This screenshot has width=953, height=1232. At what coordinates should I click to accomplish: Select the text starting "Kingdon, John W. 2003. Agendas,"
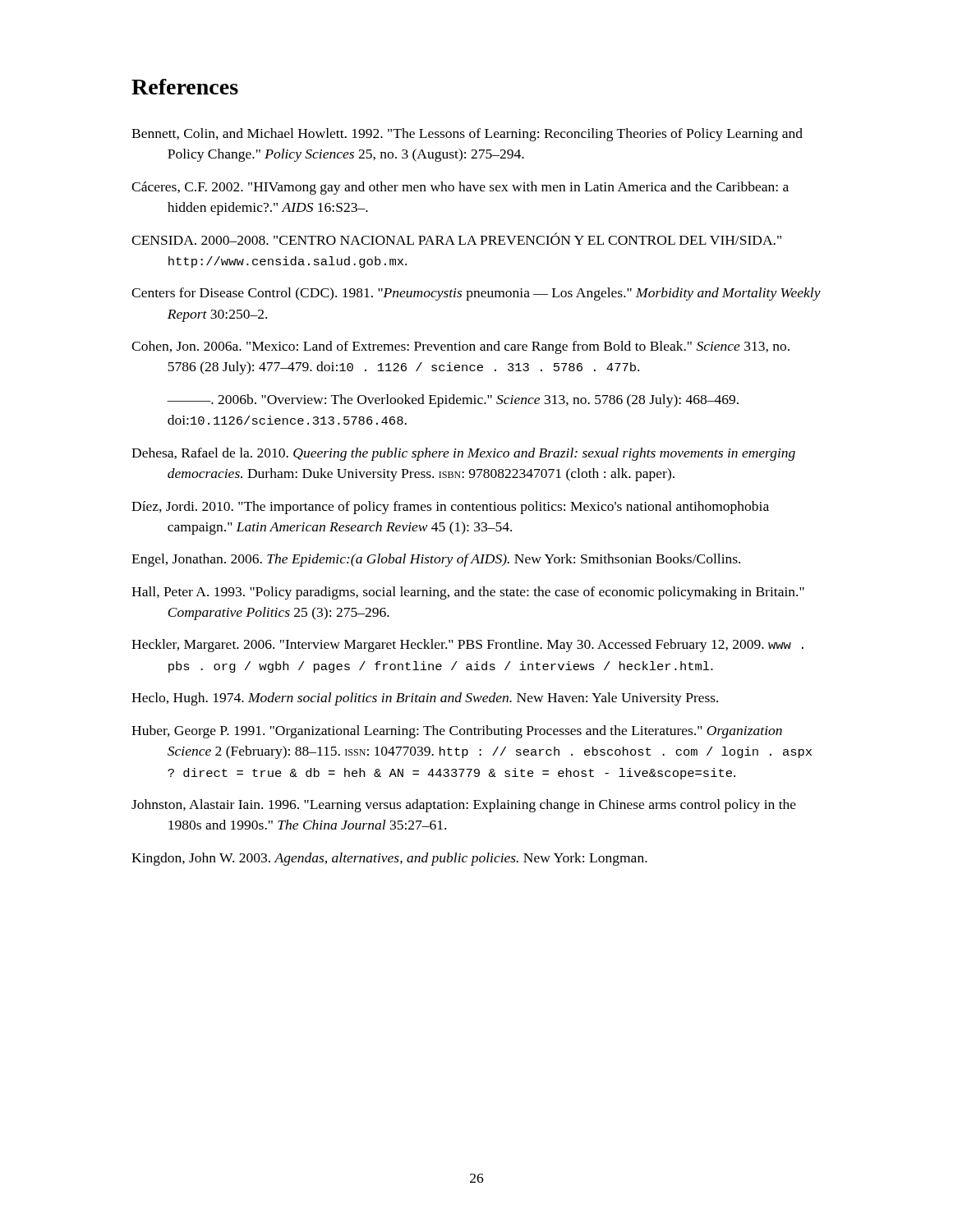tap(390, 857)
